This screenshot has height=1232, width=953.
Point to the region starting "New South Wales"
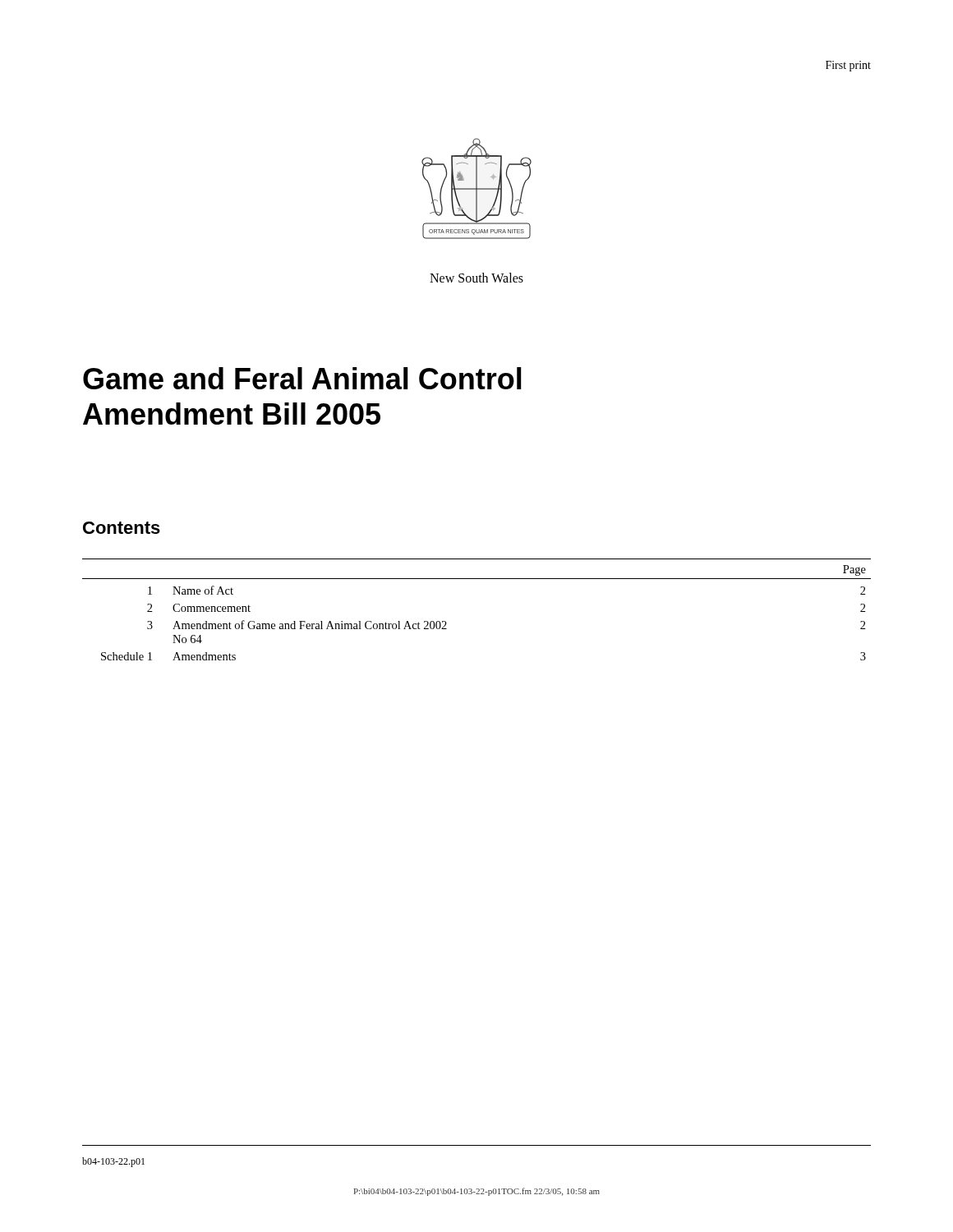[x=476, y=278]
